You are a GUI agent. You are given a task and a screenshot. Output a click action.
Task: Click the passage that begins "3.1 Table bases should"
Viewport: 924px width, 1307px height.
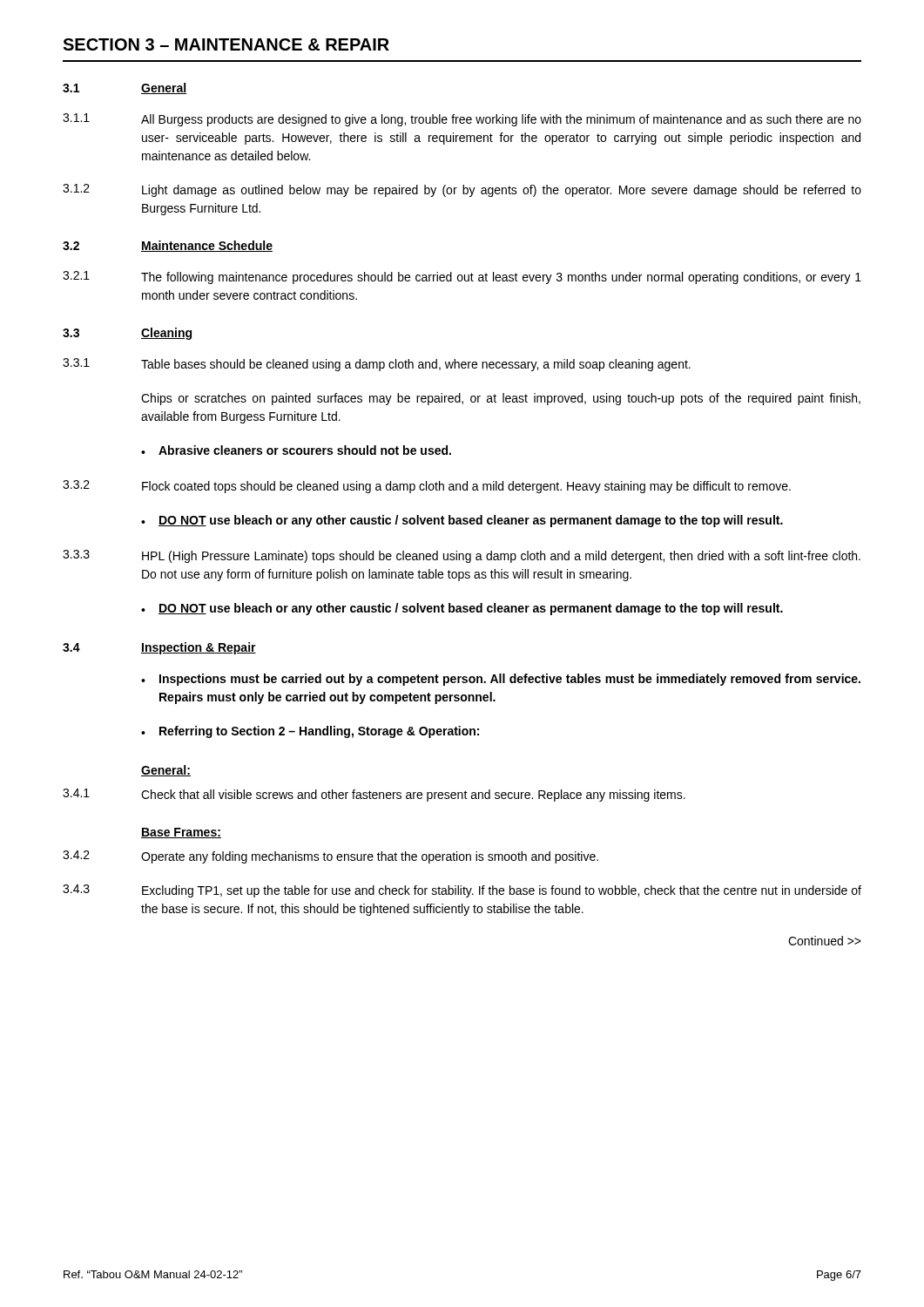462,365
